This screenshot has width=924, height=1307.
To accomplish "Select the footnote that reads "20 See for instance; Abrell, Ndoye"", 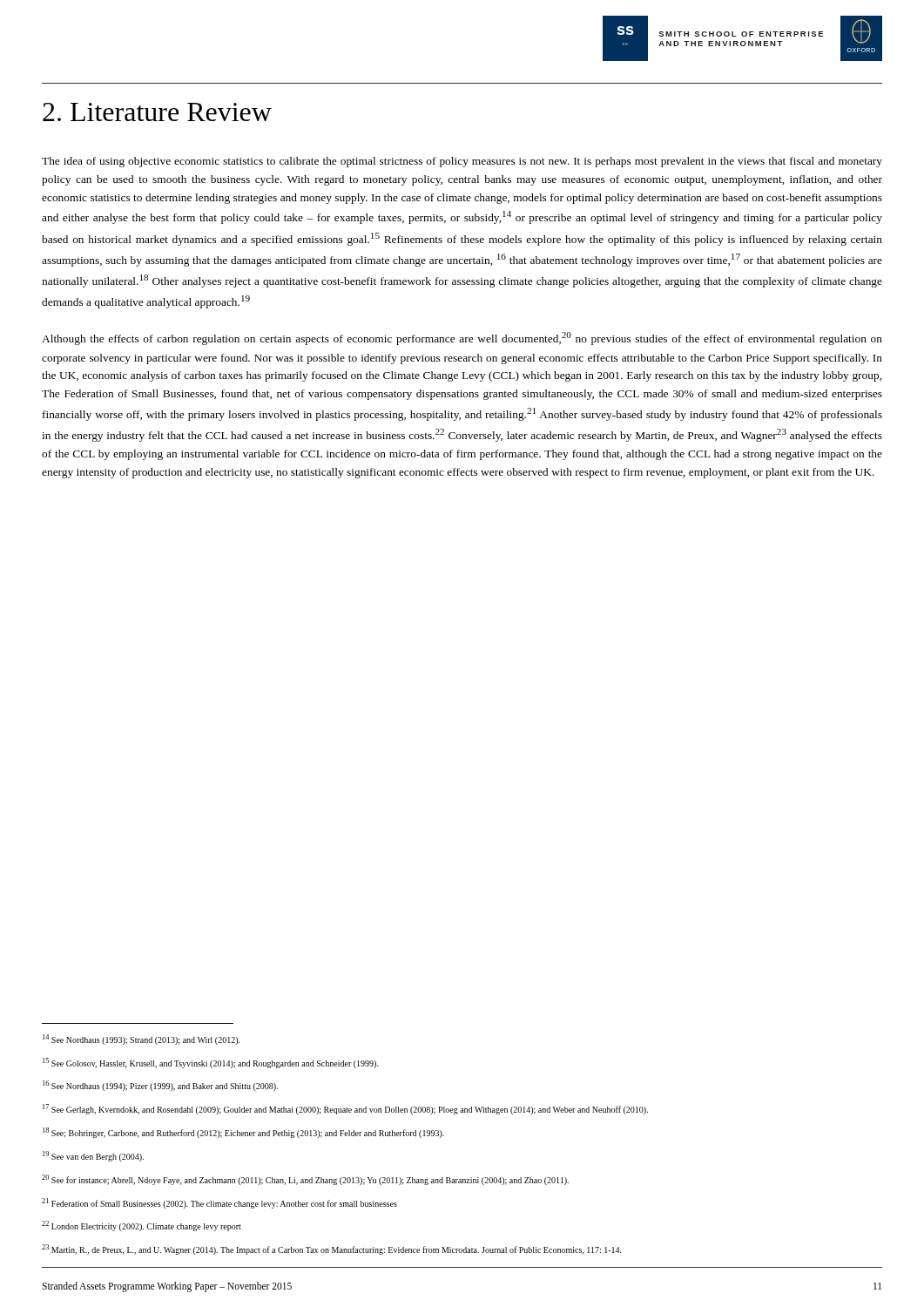I will point(462,1180).
